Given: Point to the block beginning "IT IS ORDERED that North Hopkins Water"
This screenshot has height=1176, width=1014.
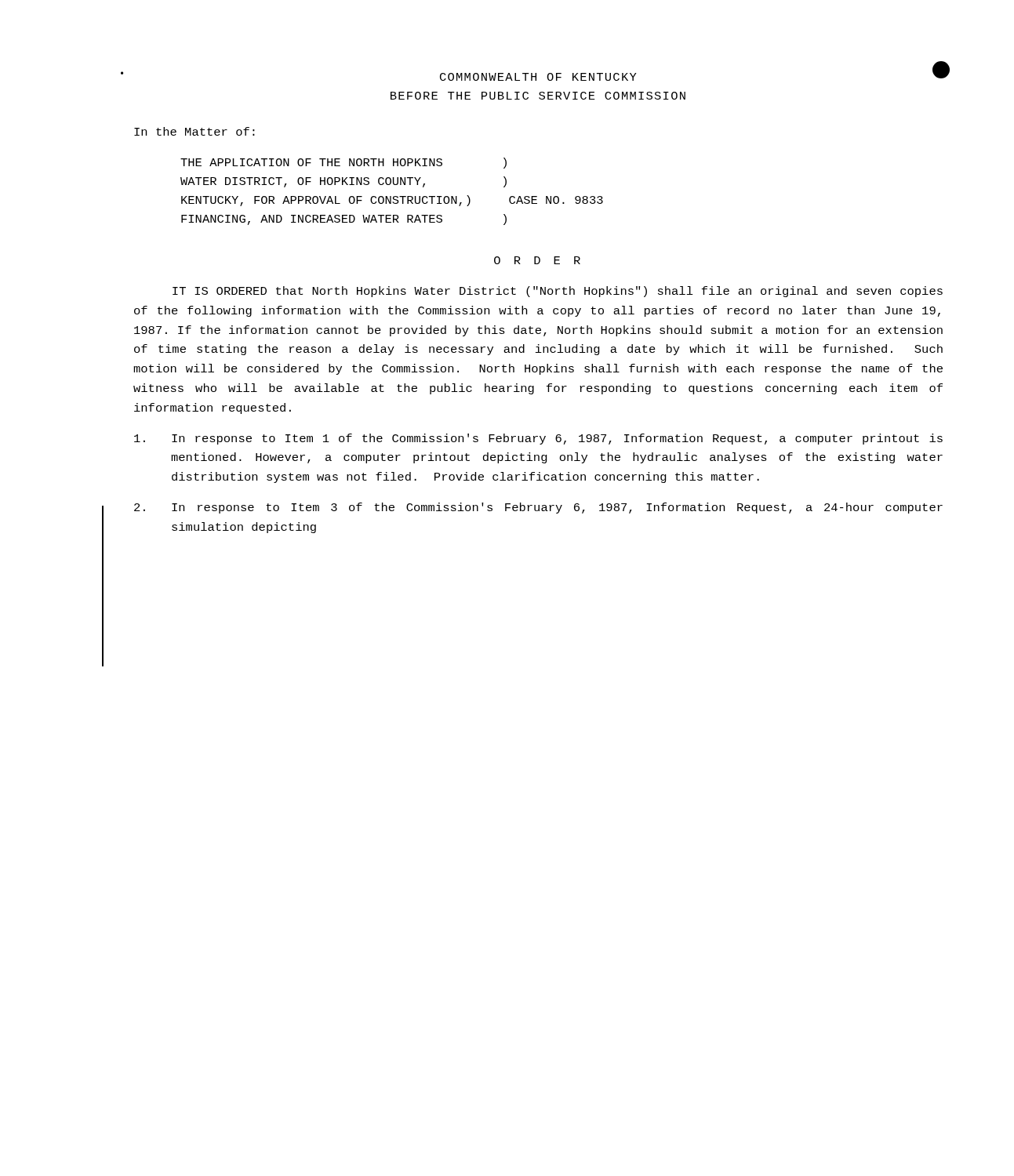Looking at the screenshot, I should [538, 350].
